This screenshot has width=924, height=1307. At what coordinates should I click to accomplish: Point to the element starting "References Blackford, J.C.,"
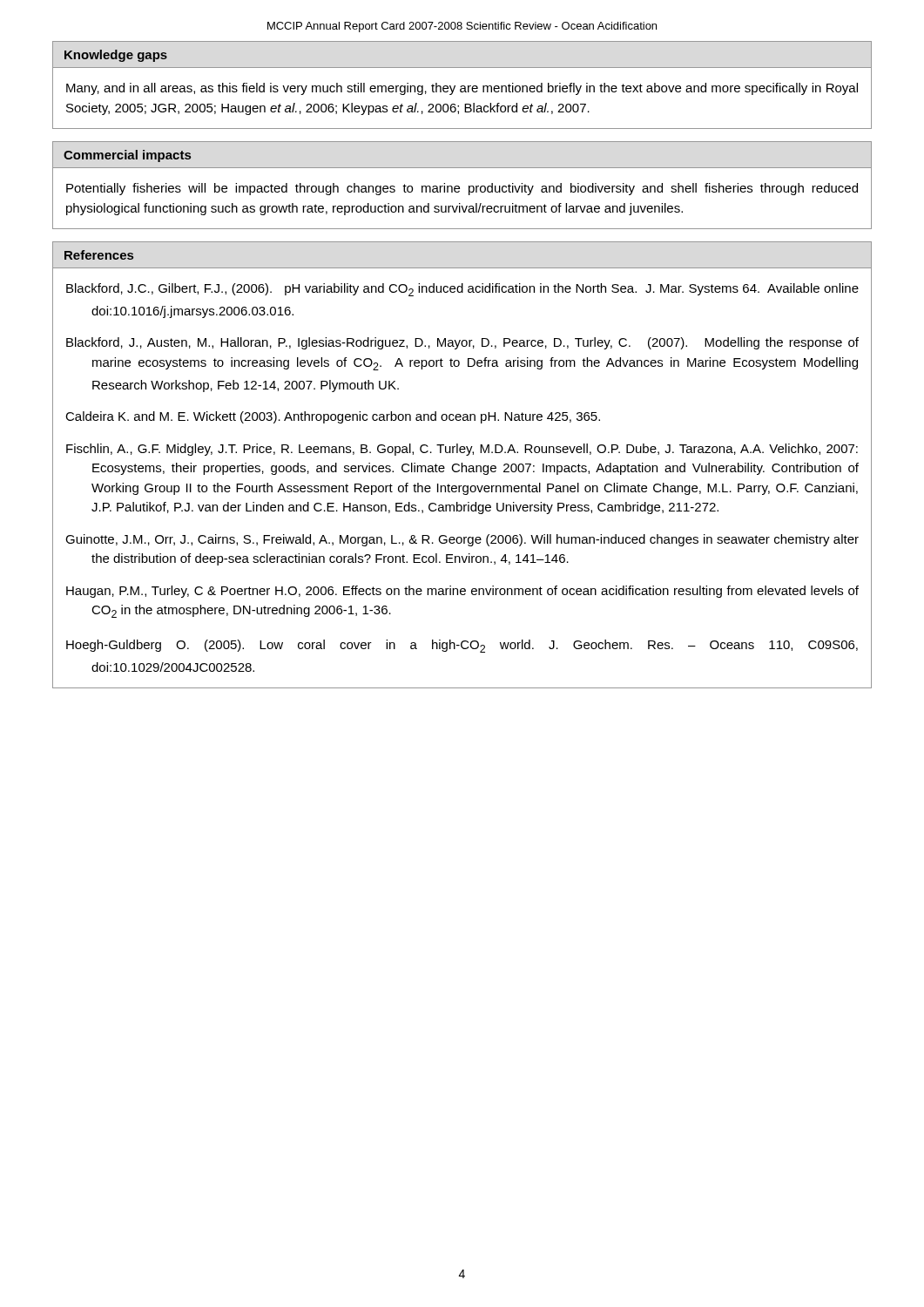point(462,465)
